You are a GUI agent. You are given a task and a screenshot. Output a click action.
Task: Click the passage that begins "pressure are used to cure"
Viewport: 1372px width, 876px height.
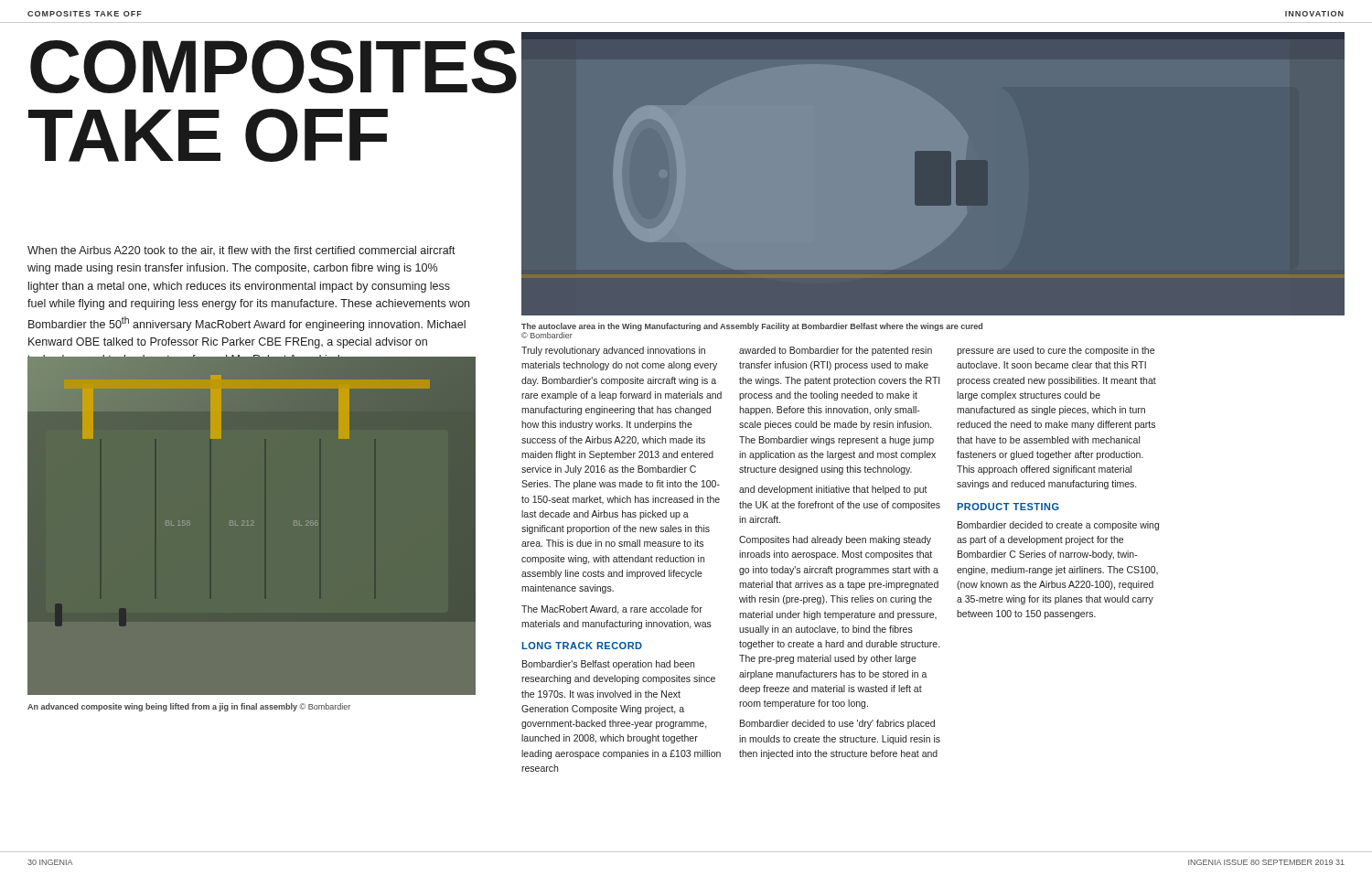[x=1058, y=482]
